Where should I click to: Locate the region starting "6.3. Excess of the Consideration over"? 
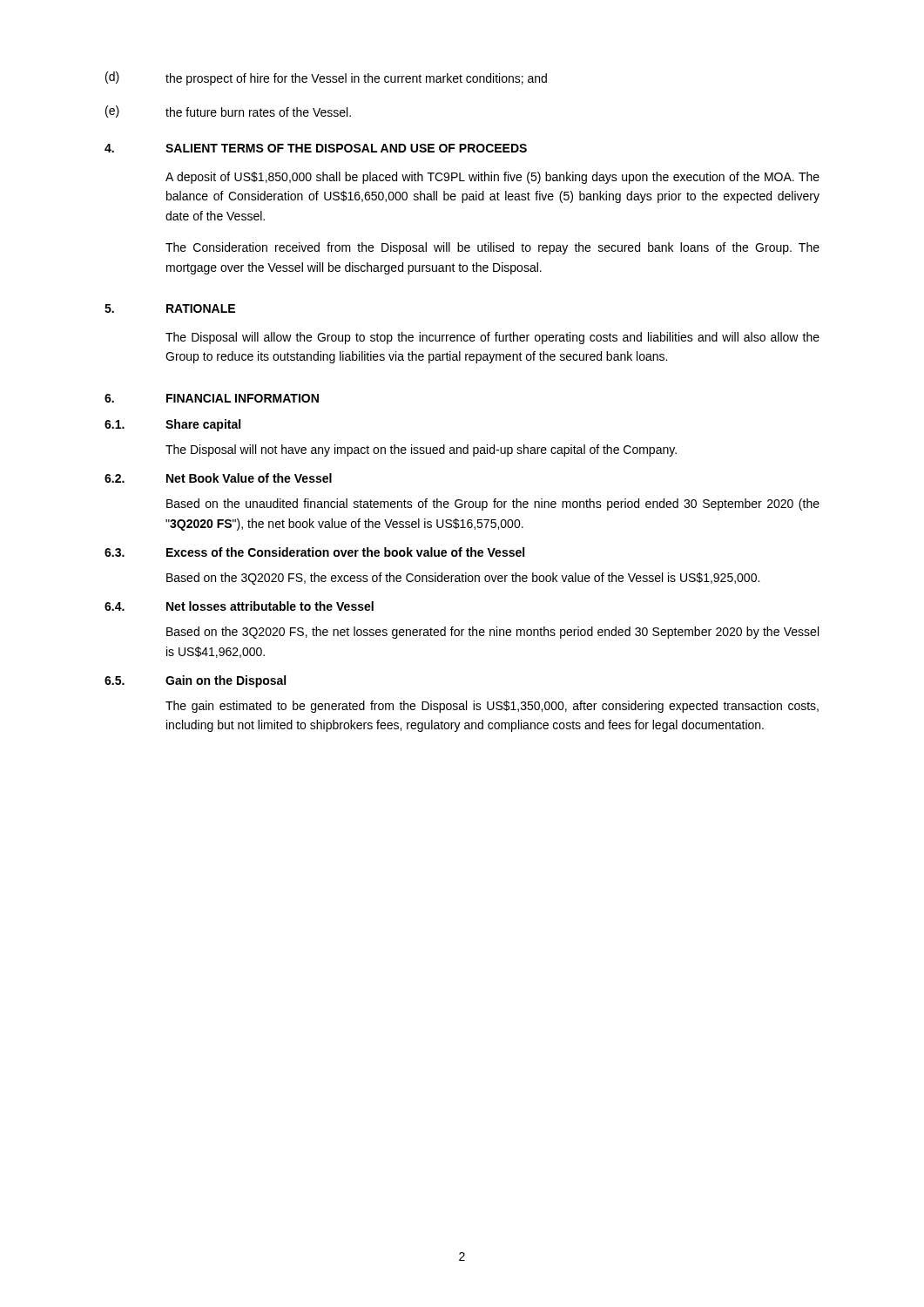pyautogui.click(x=315, y=552)
